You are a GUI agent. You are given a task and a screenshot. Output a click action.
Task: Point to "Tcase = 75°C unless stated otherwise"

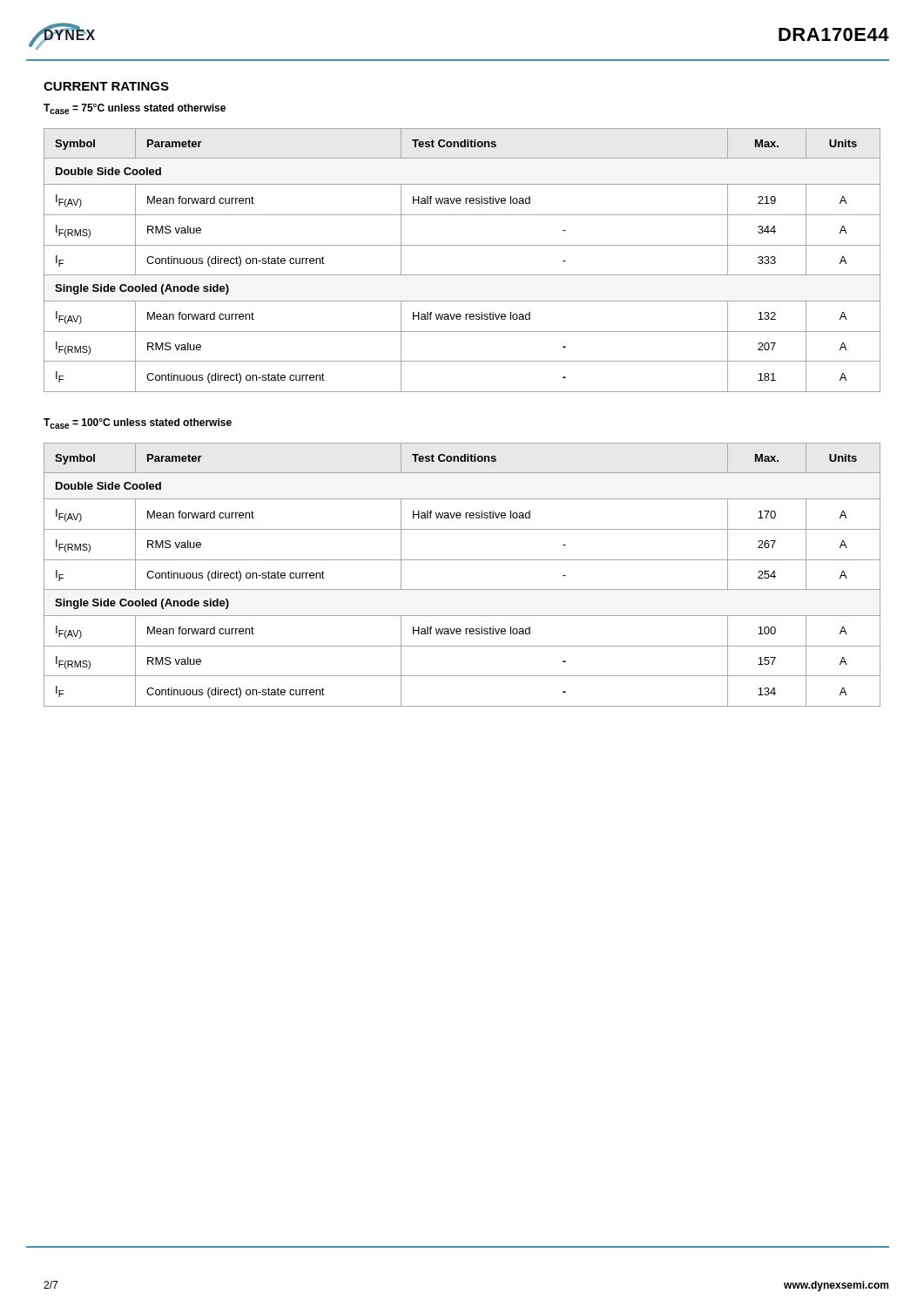click(135, 109)
